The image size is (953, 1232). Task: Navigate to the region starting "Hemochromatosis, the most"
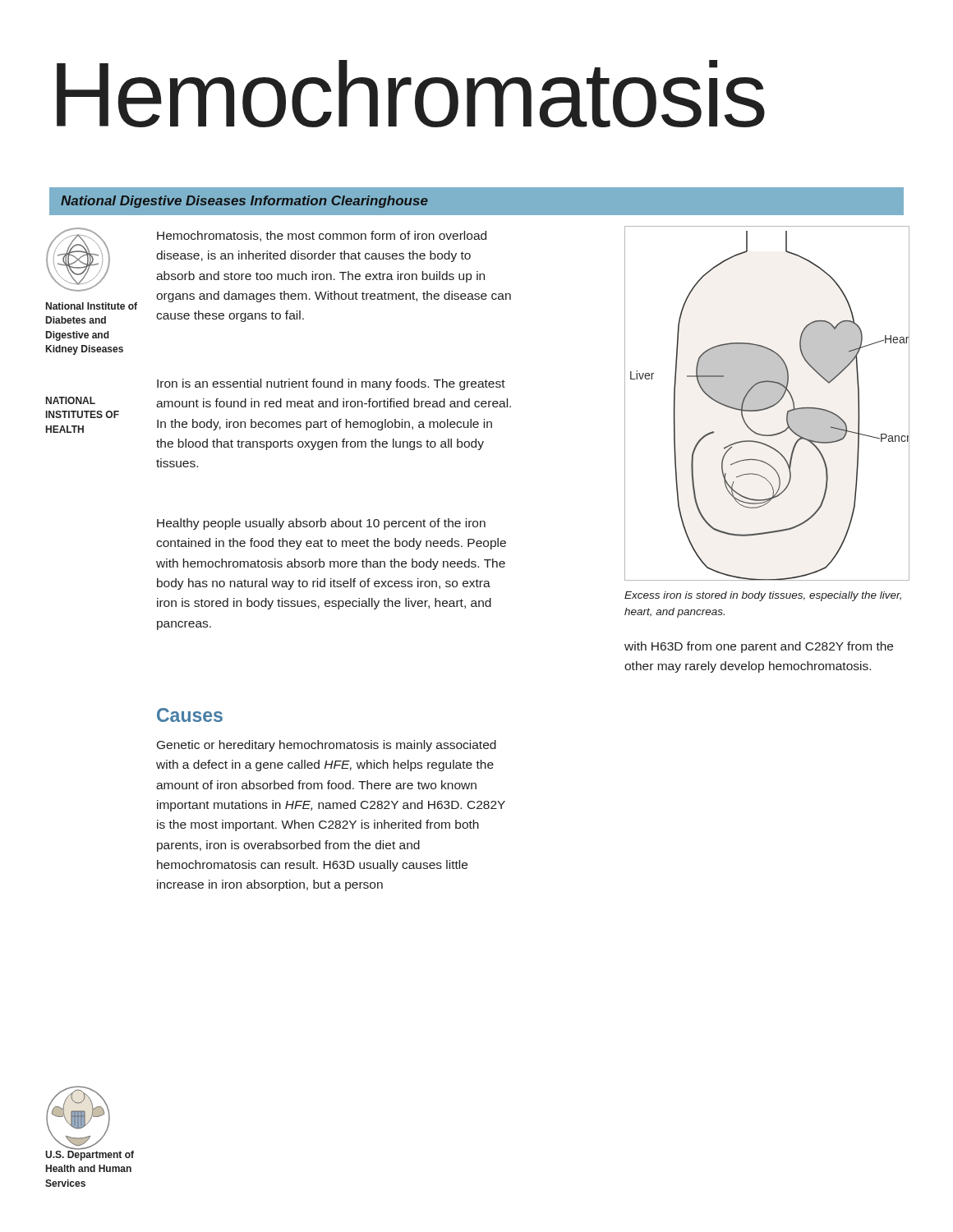click(x=334, y=275)
